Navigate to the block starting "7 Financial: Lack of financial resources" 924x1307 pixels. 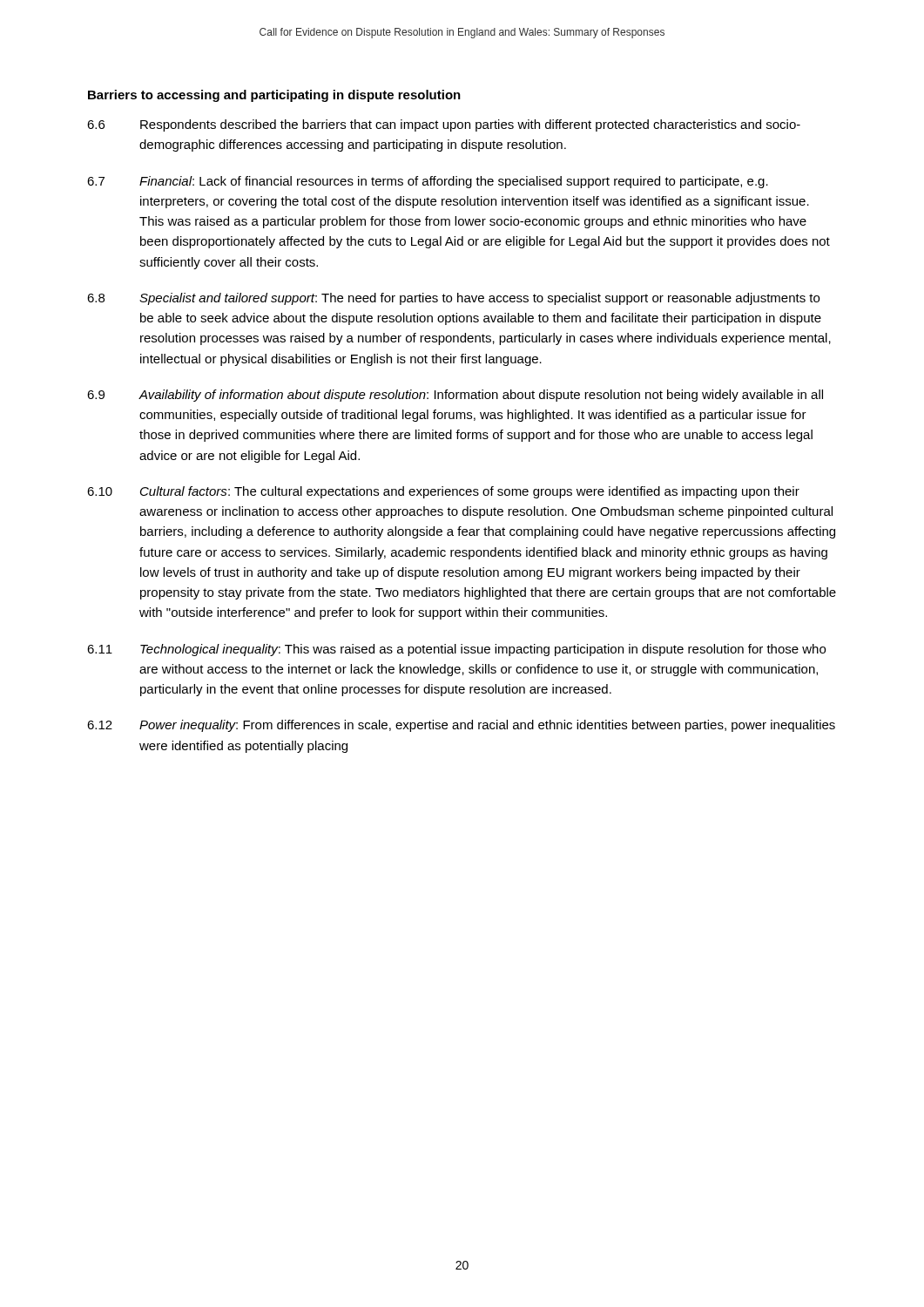pos(462,221)
